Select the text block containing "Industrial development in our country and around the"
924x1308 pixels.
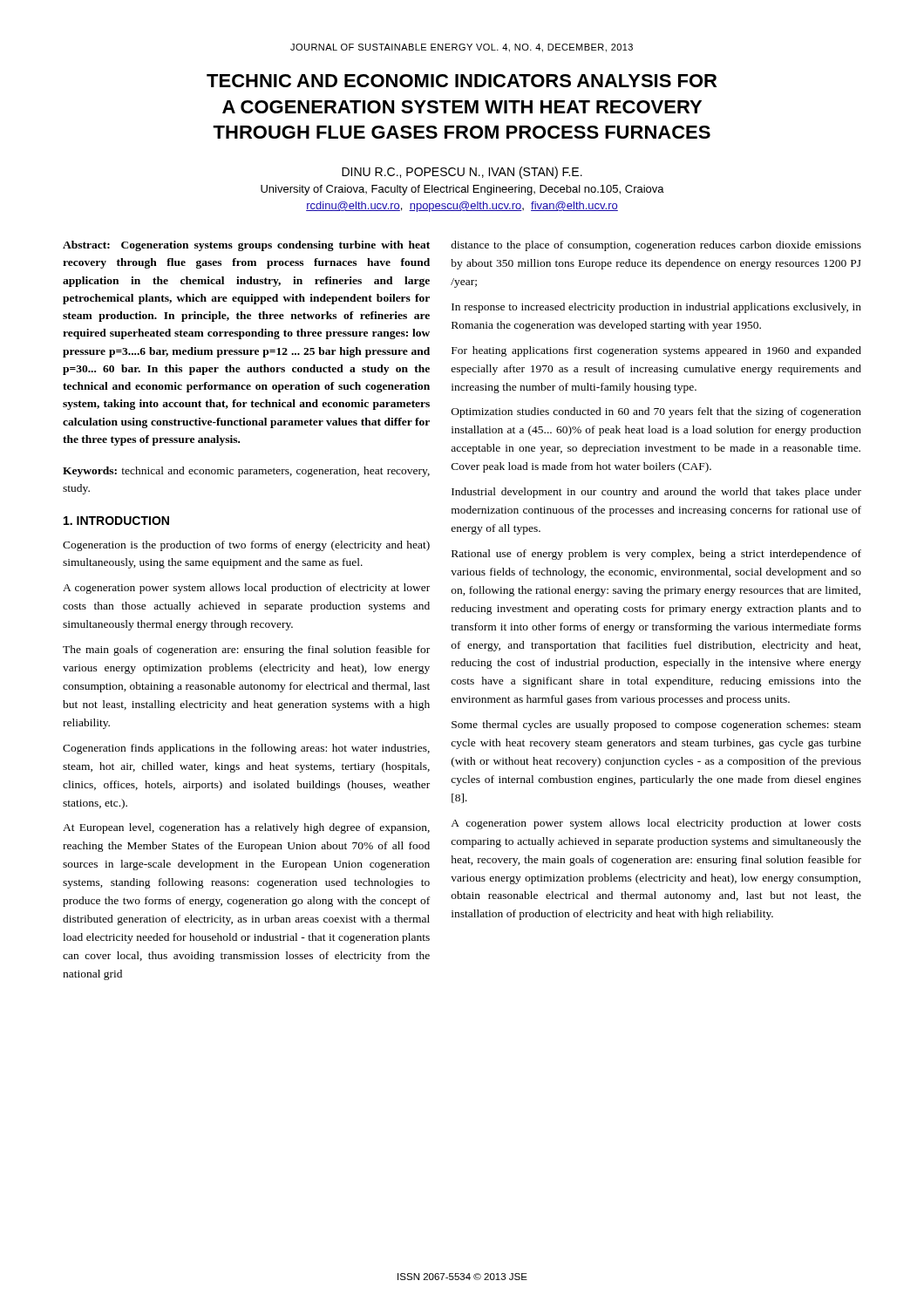pos(656,510)
